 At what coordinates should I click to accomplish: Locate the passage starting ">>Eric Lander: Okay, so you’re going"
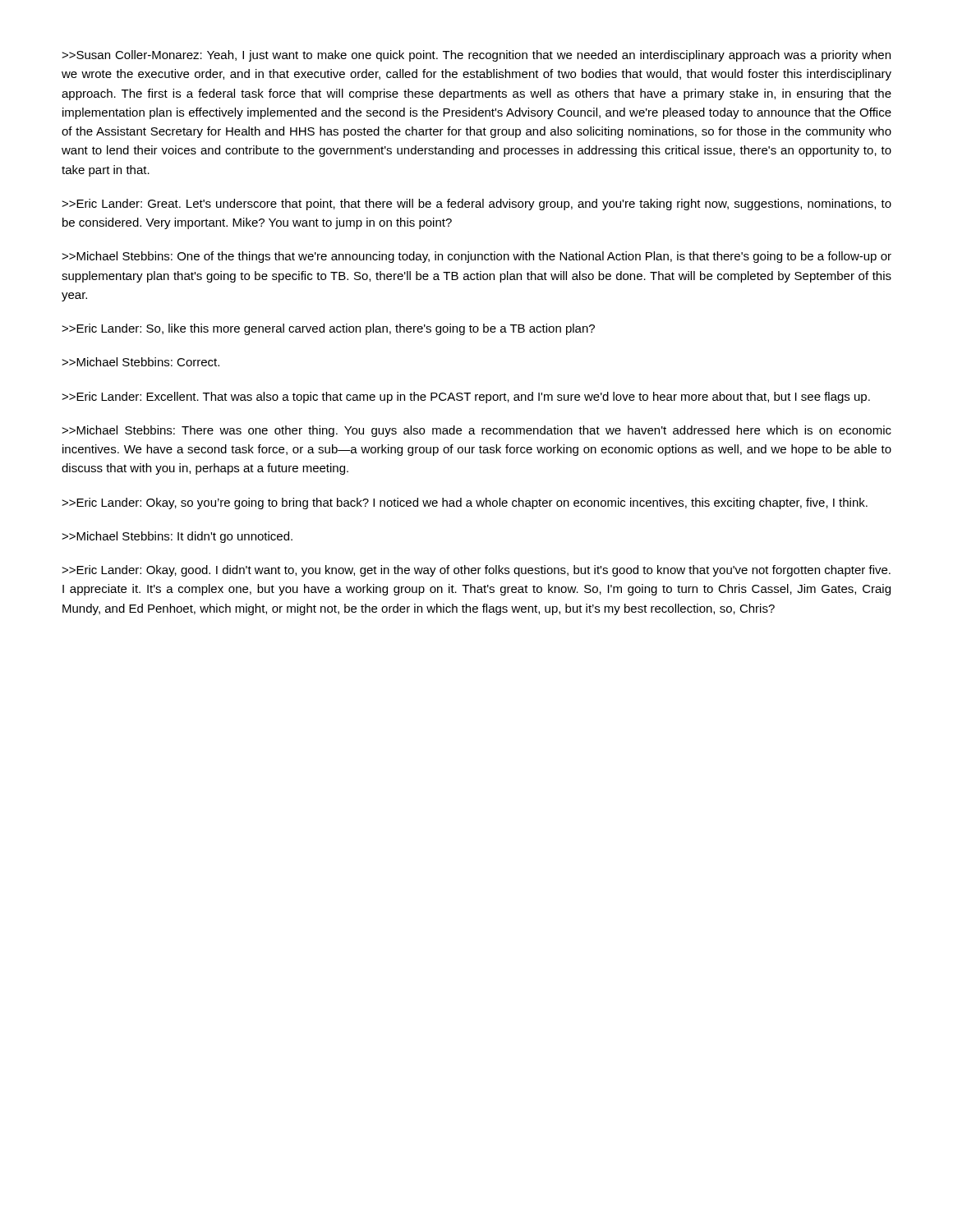pos(465,502)
